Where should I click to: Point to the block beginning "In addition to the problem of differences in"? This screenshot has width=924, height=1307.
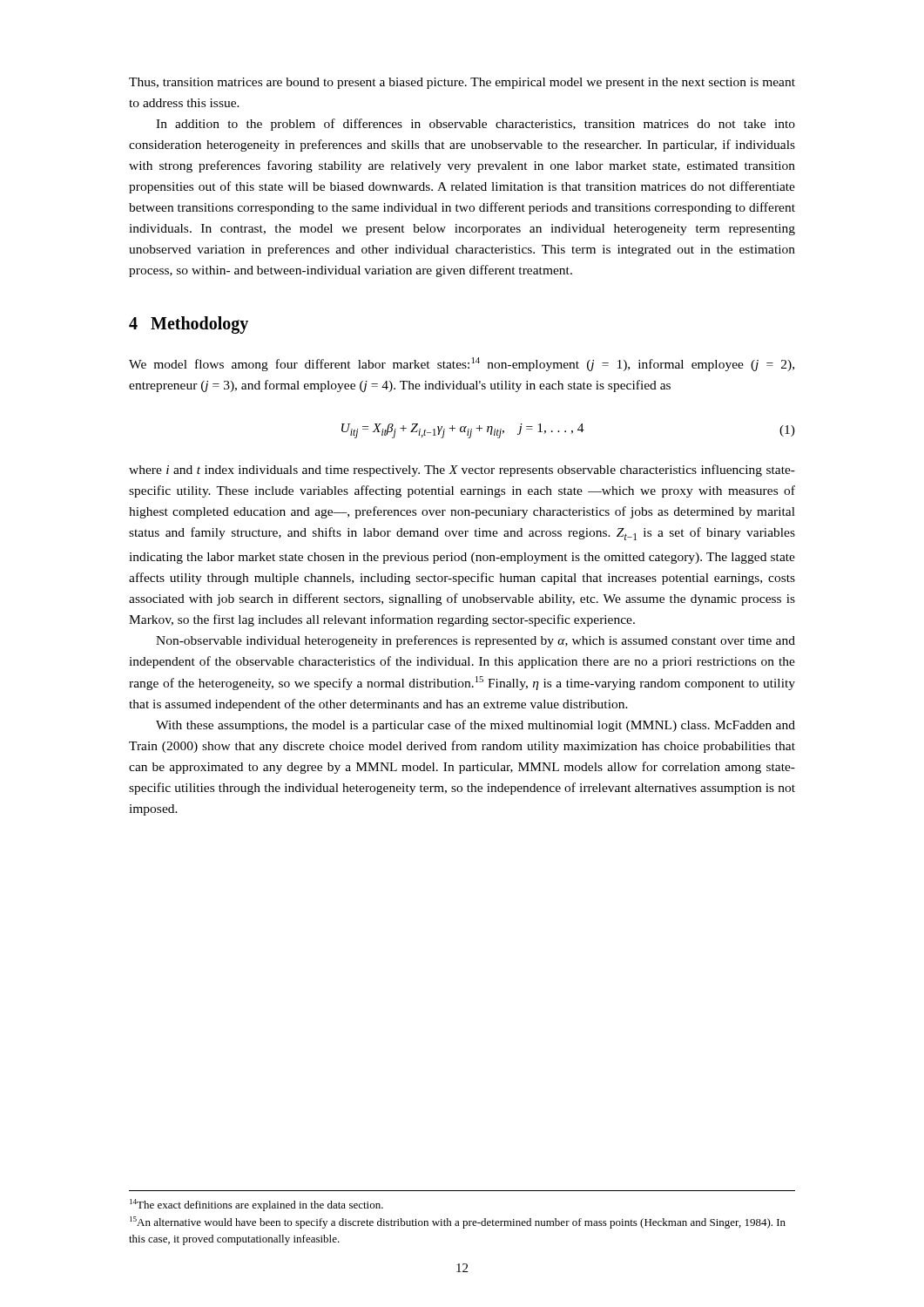[x=462, y=197]
